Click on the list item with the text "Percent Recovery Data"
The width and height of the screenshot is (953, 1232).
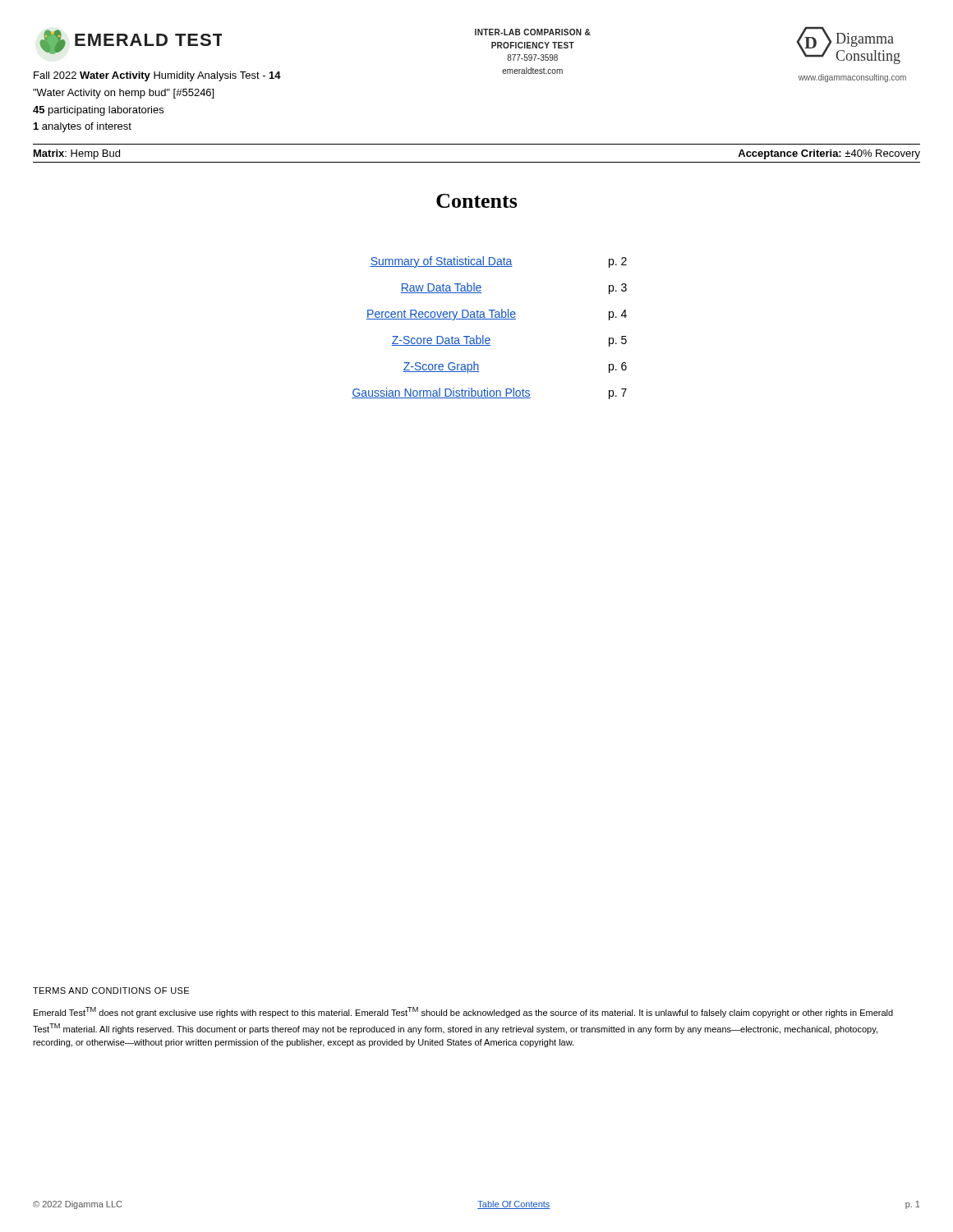tap(476, 314)
